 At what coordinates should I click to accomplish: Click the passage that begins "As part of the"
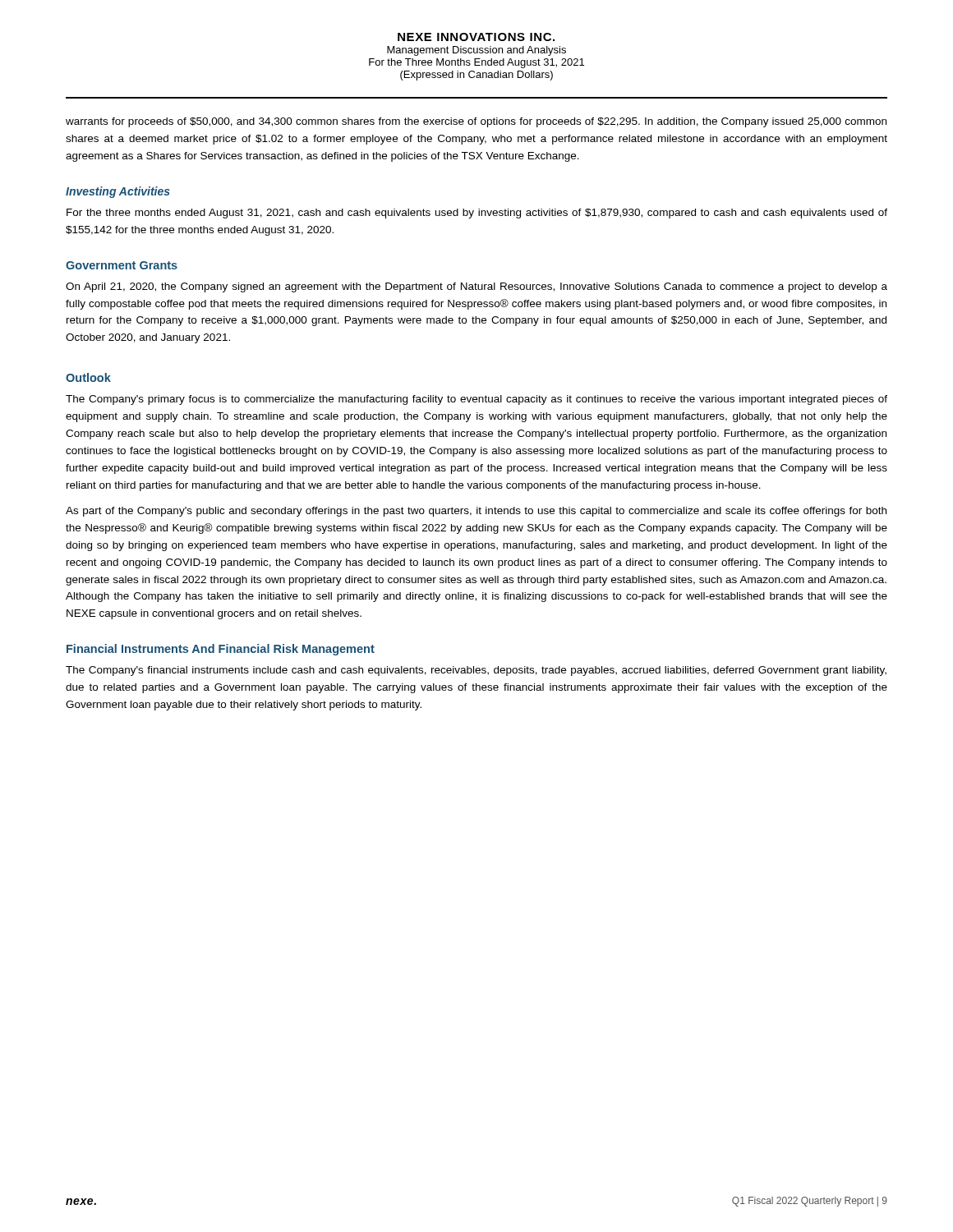(476, 562)
